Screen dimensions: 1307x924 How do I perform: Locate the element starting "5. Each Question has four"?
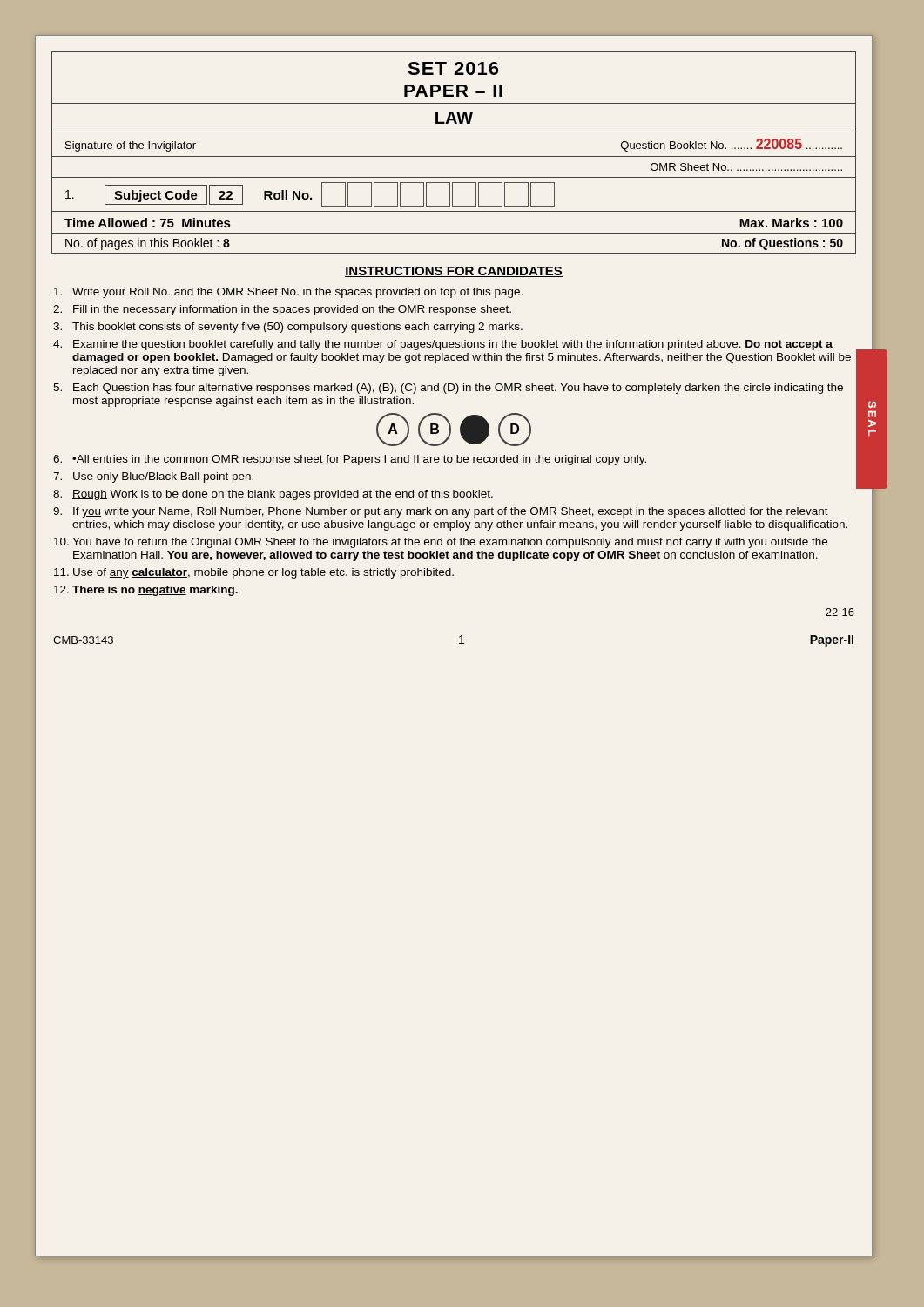(454, 394)
